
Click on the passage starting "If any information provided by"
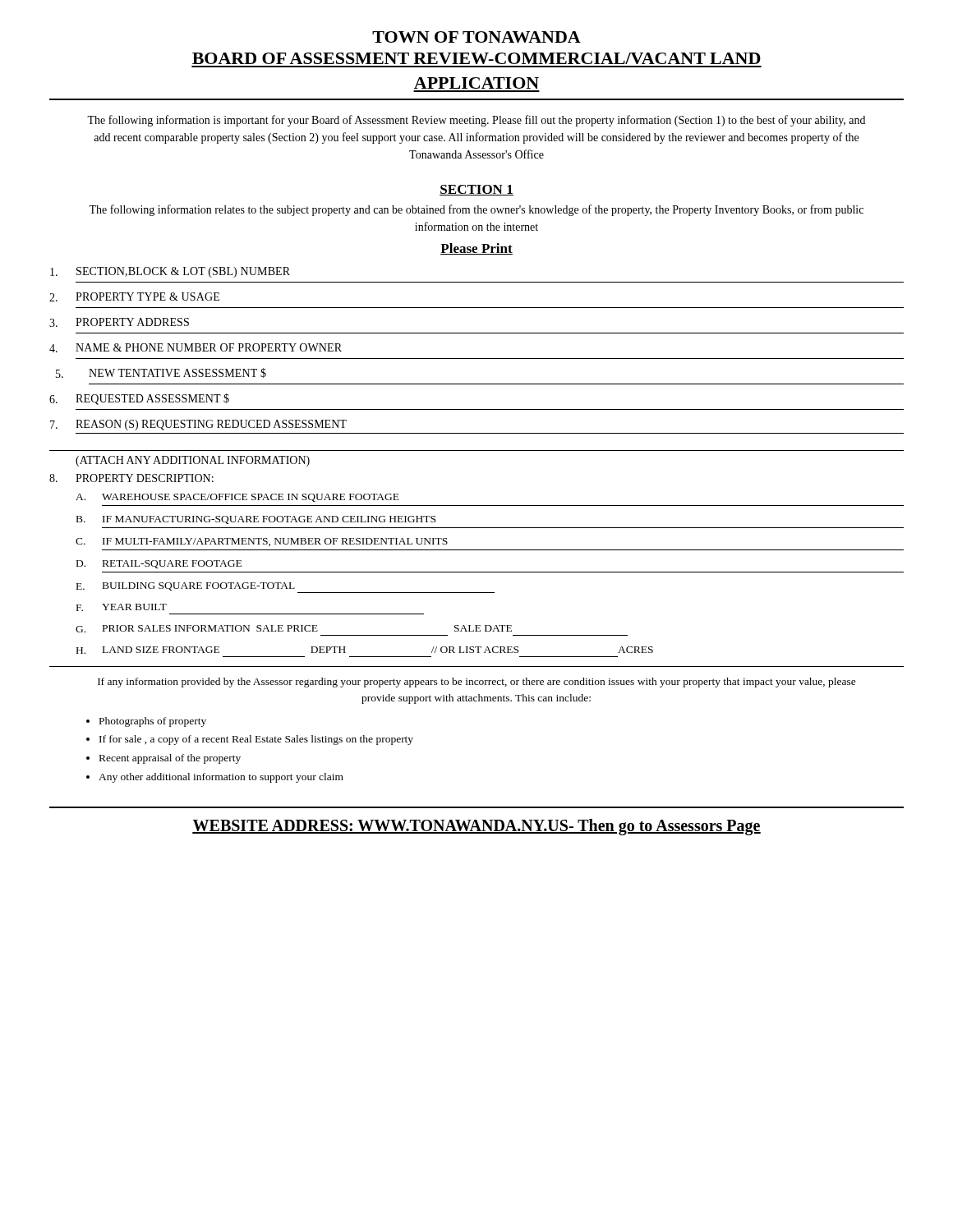(x=476, y=690)
